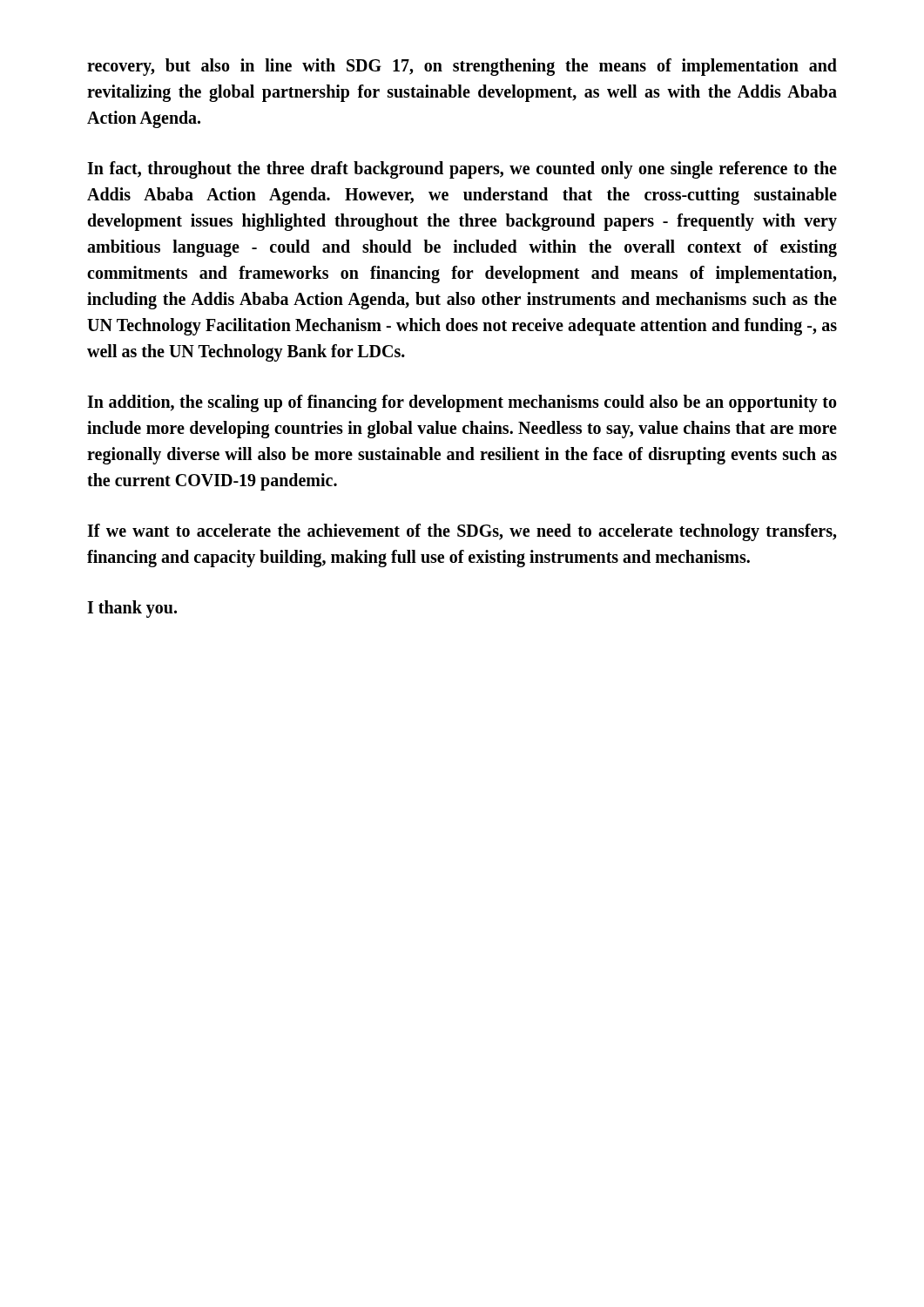Viewport: 924px width, 1307px height.
Task: Find the element starting "I thank you."
Action: point(132,607)
